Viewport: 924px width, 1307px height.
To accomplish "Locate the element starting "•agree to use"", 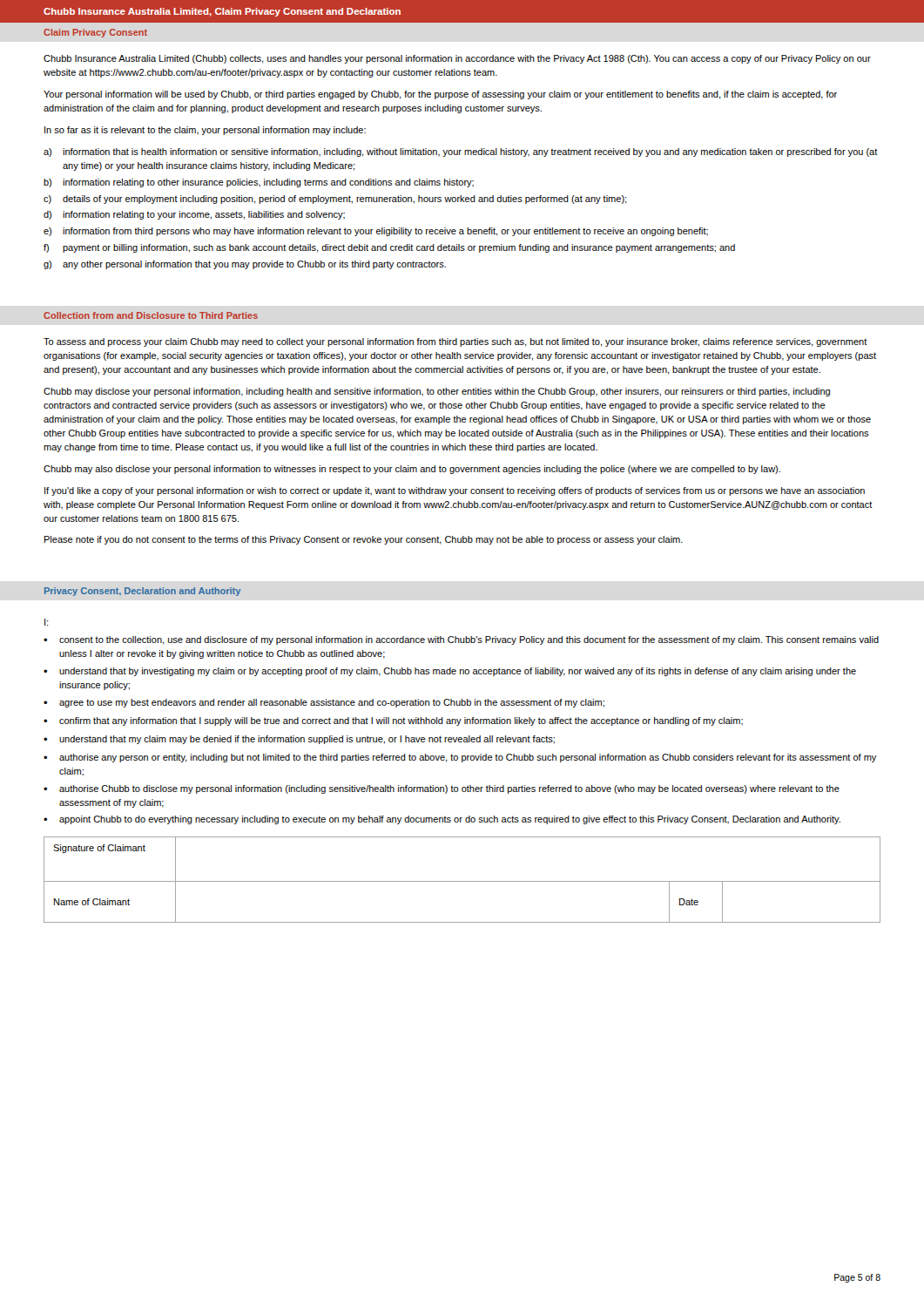I will coord(324,704).
